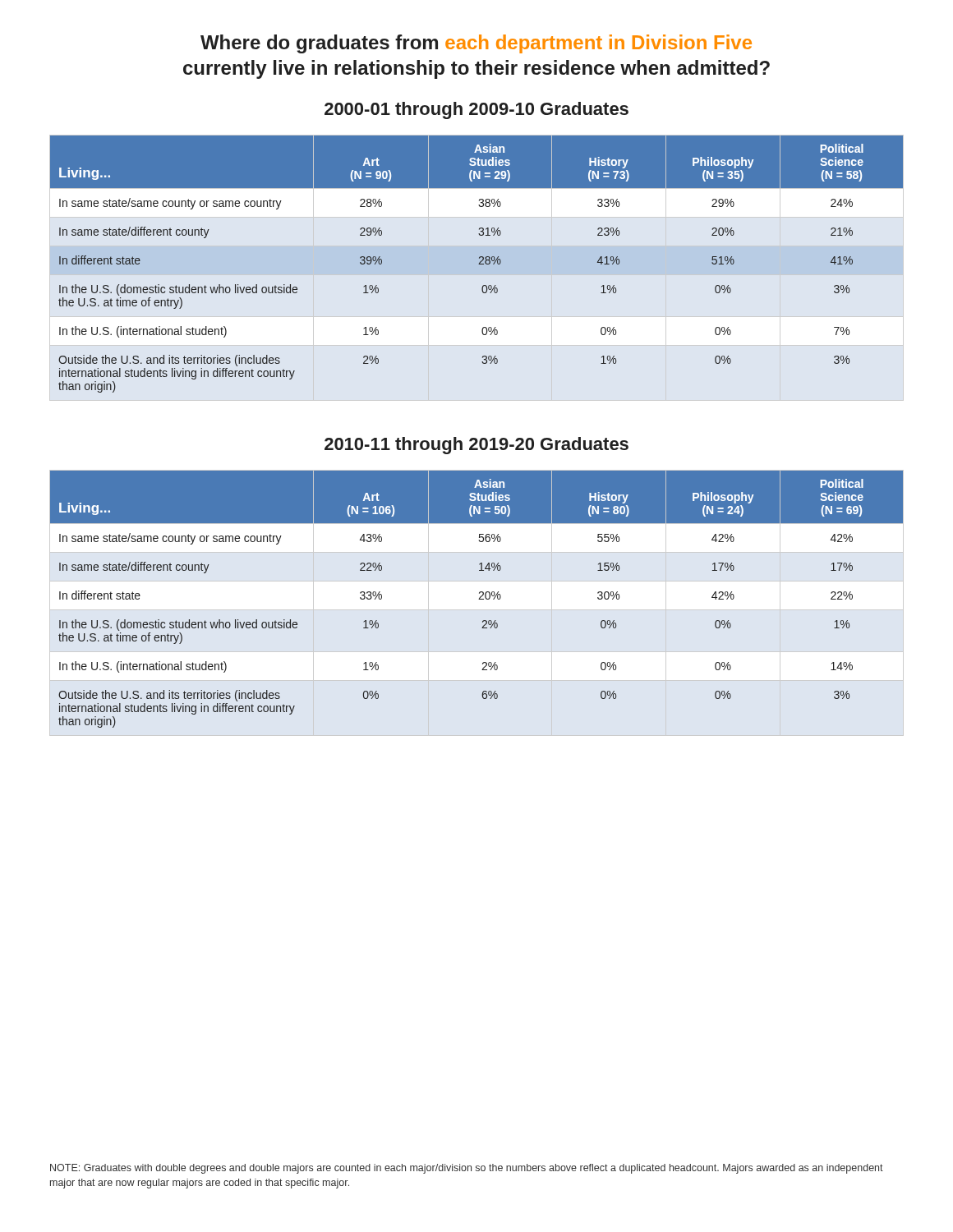Click on the title that reads "Where do graduates from each department"
This screenshot has width=953, height=1232.
476,55
